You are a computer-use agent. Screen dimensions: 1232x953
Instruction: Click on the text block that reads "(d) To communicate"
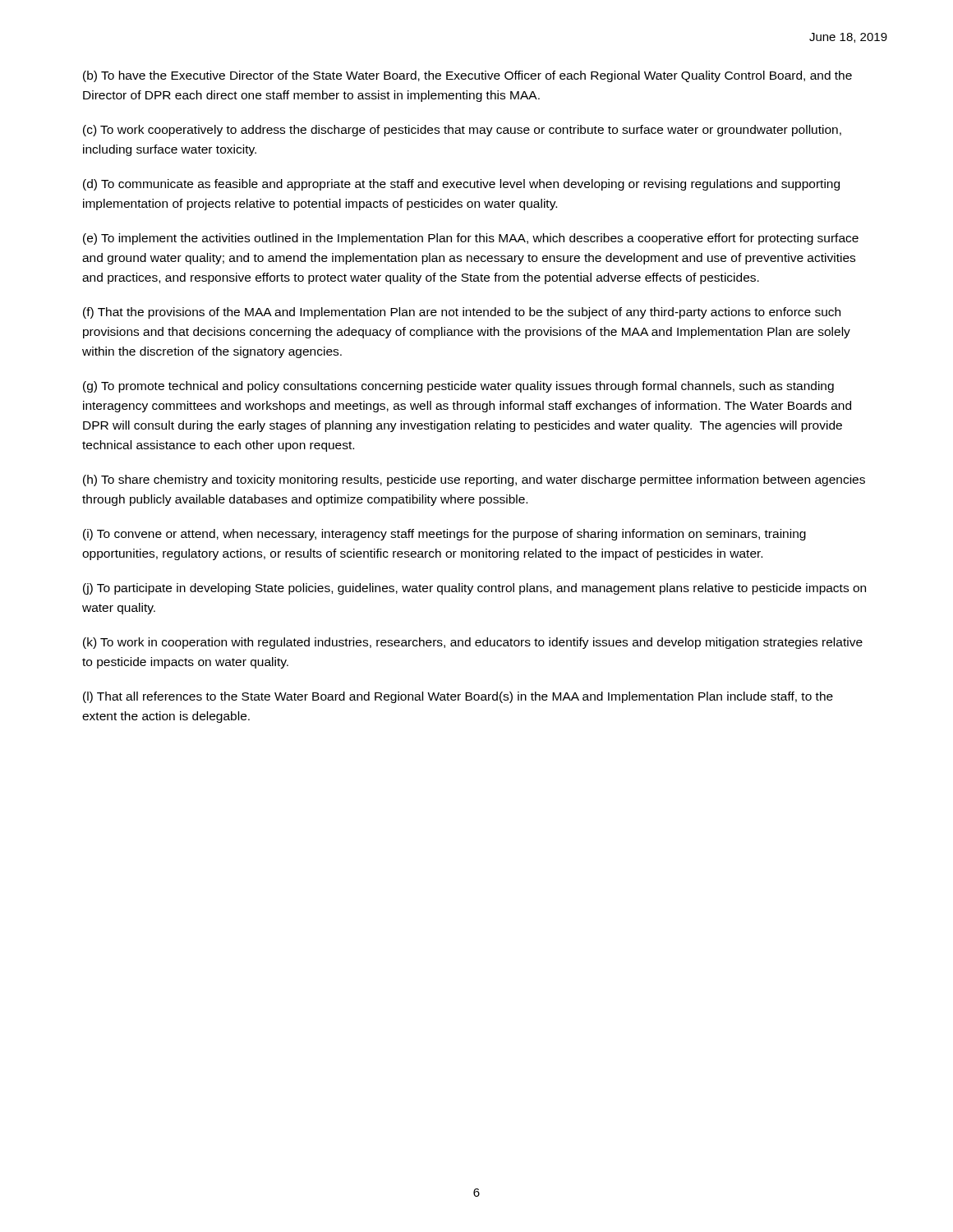click(x=461, y=193)
